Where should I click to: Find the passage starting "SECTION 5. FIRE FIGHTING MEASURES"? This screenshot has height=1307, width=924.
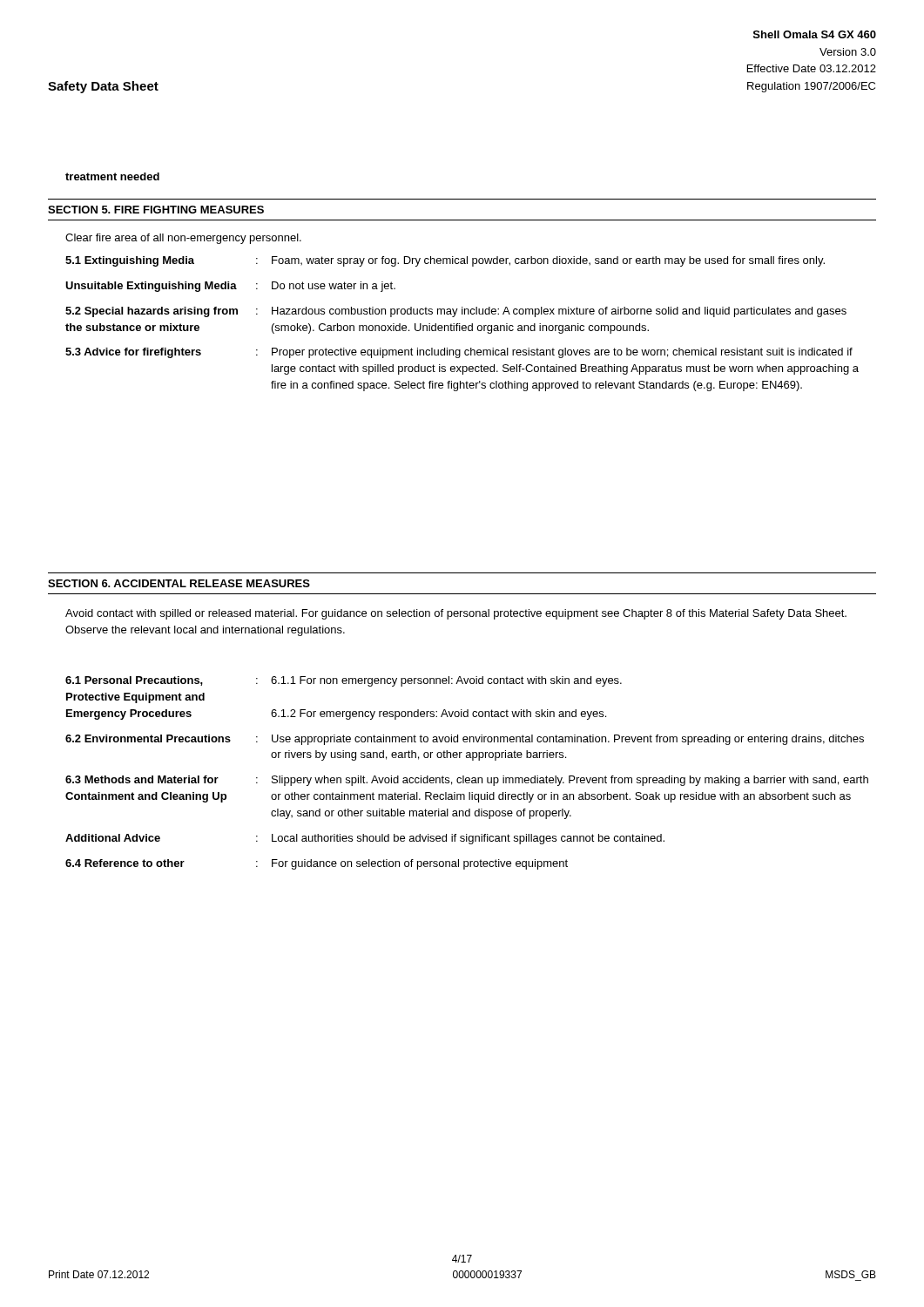156,210
